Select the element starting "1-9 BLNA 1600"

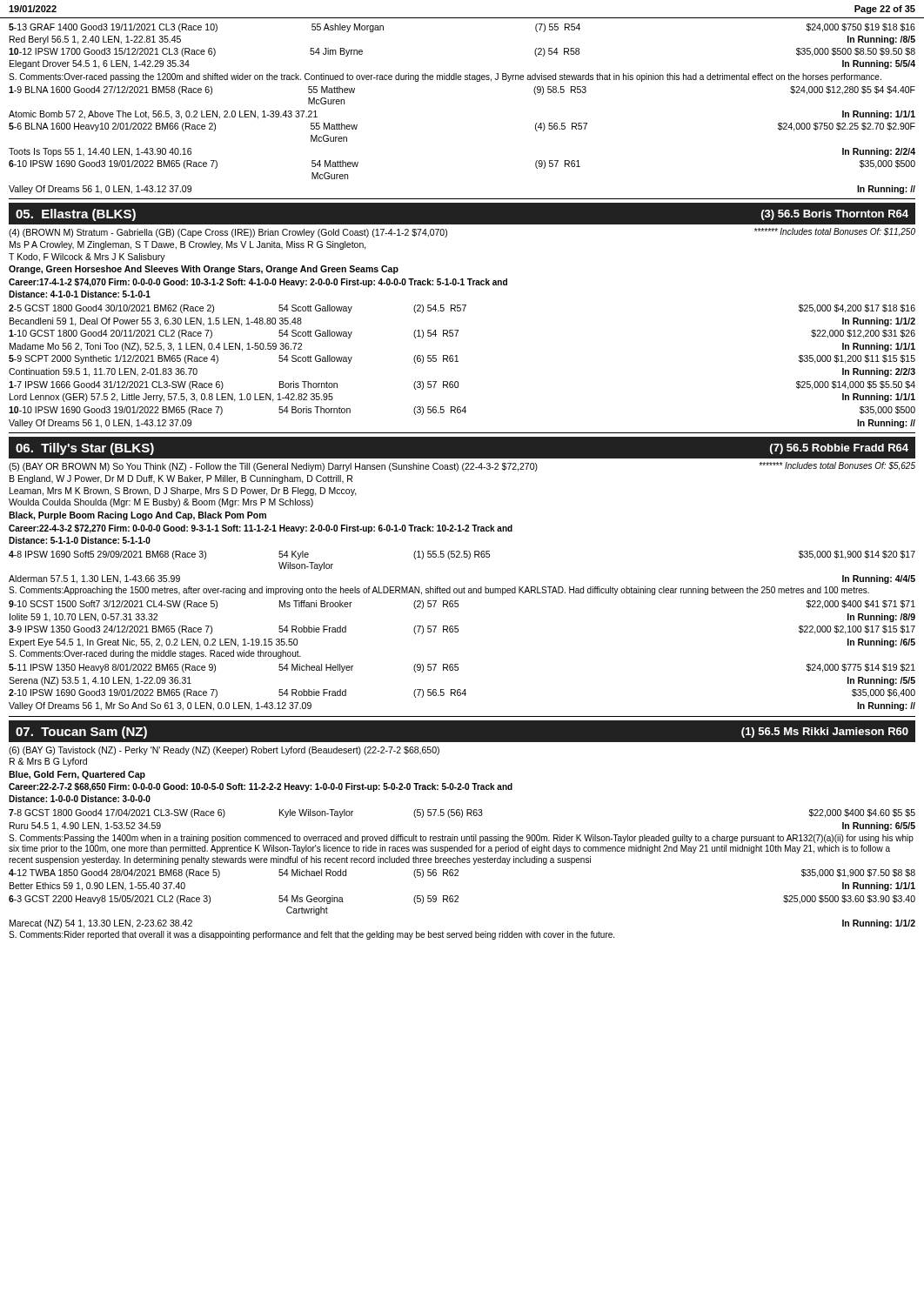[112, 89]
